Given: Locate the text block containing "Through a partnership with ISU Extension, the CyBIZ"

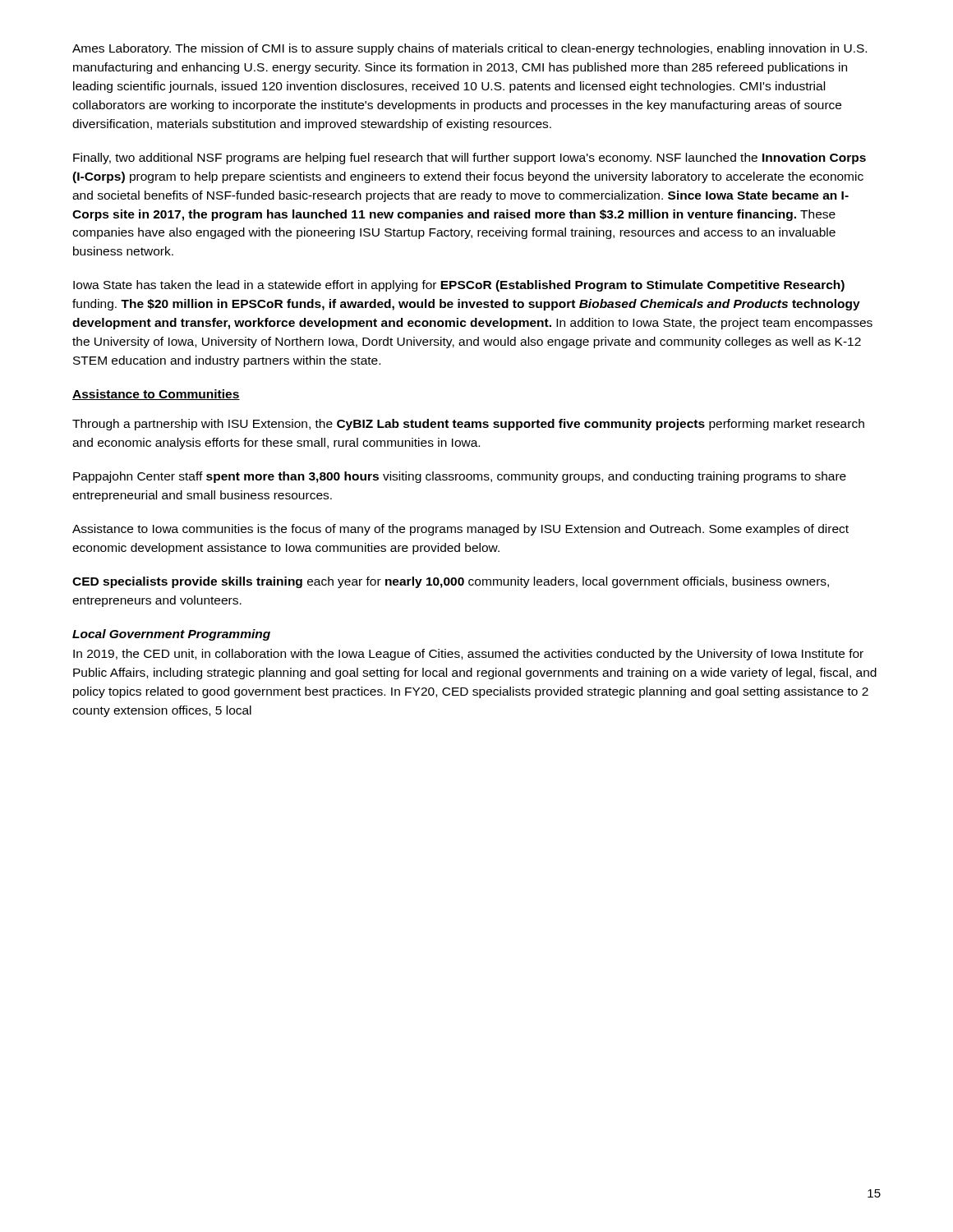Looking at the screenshot, I should [469, 433].
